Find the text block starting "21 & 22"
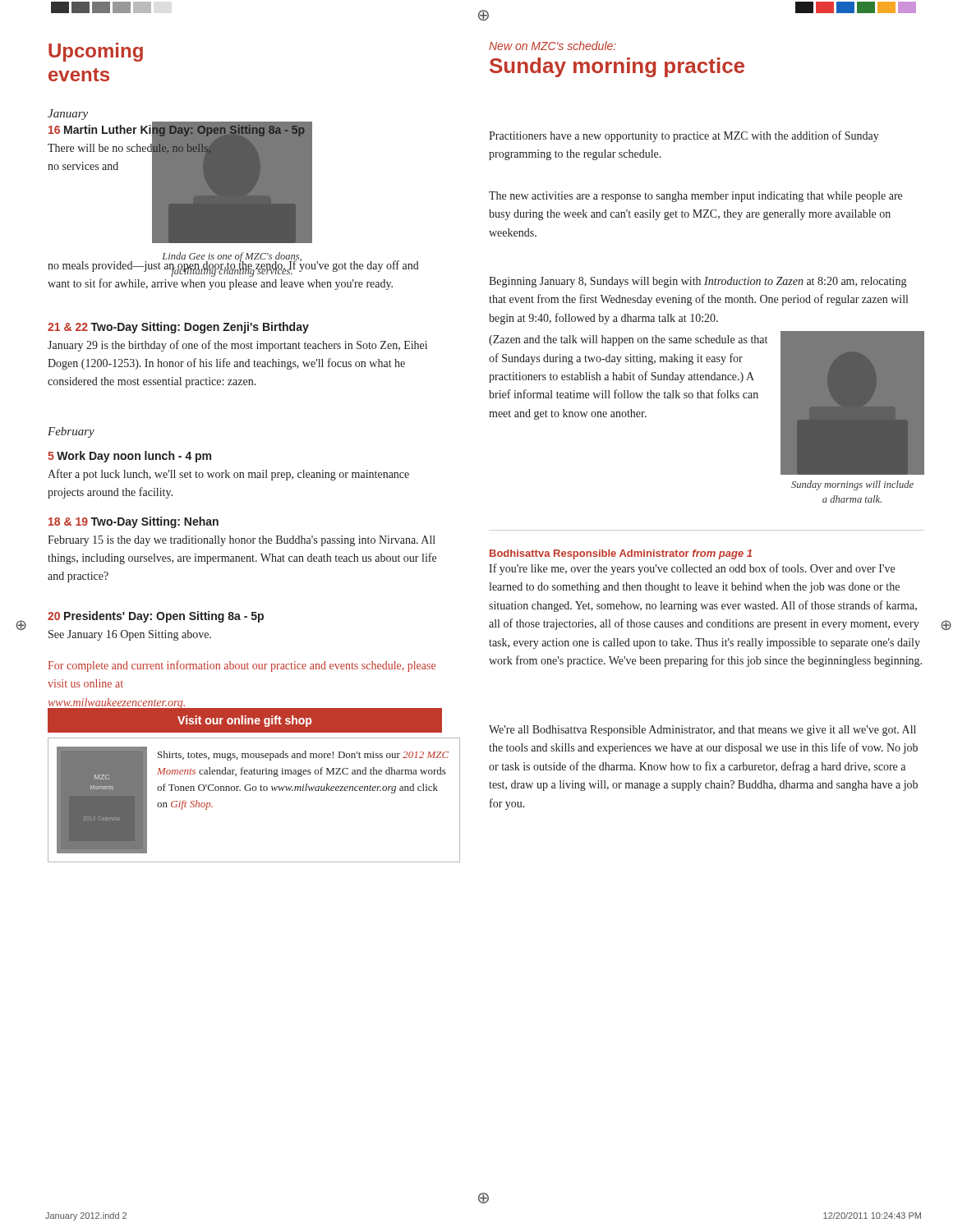967x1232 pixels. pos(245,355)
